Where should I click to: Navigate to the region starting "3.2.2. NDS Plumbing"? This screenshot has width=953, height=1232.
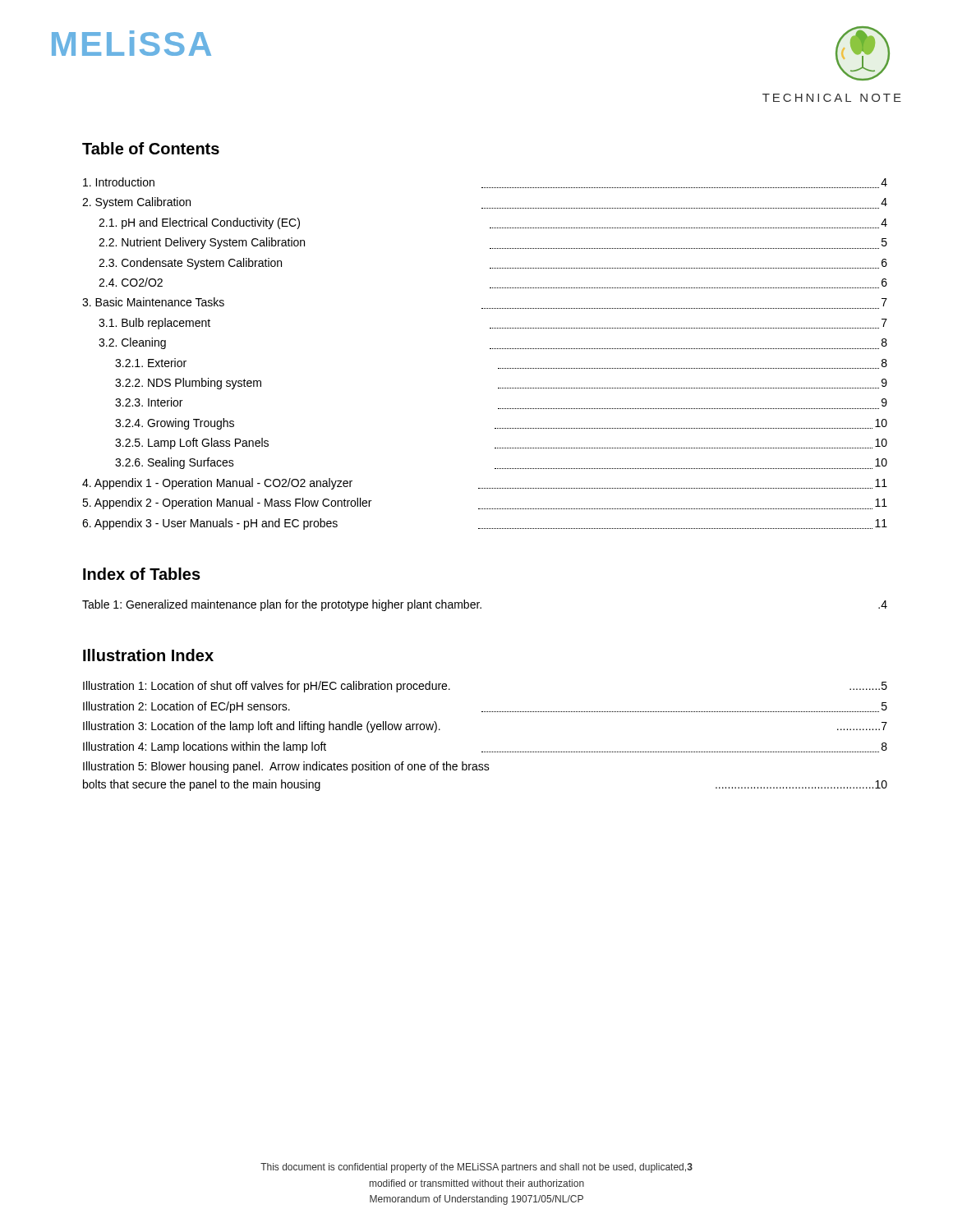[x=501, y=384]
